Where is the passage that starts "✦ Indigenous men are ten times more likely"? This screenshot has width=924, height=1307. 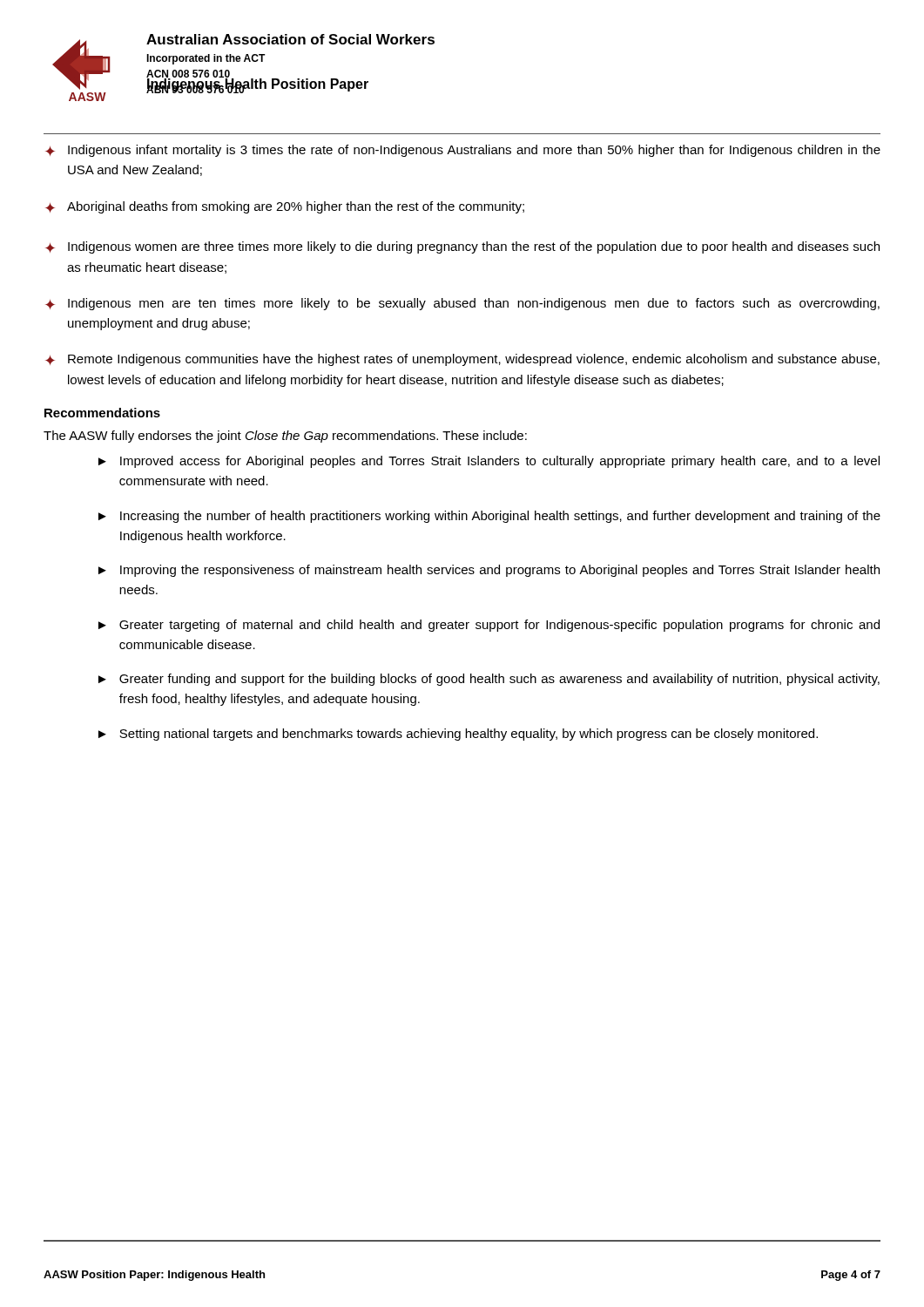[x=462, y=313]
